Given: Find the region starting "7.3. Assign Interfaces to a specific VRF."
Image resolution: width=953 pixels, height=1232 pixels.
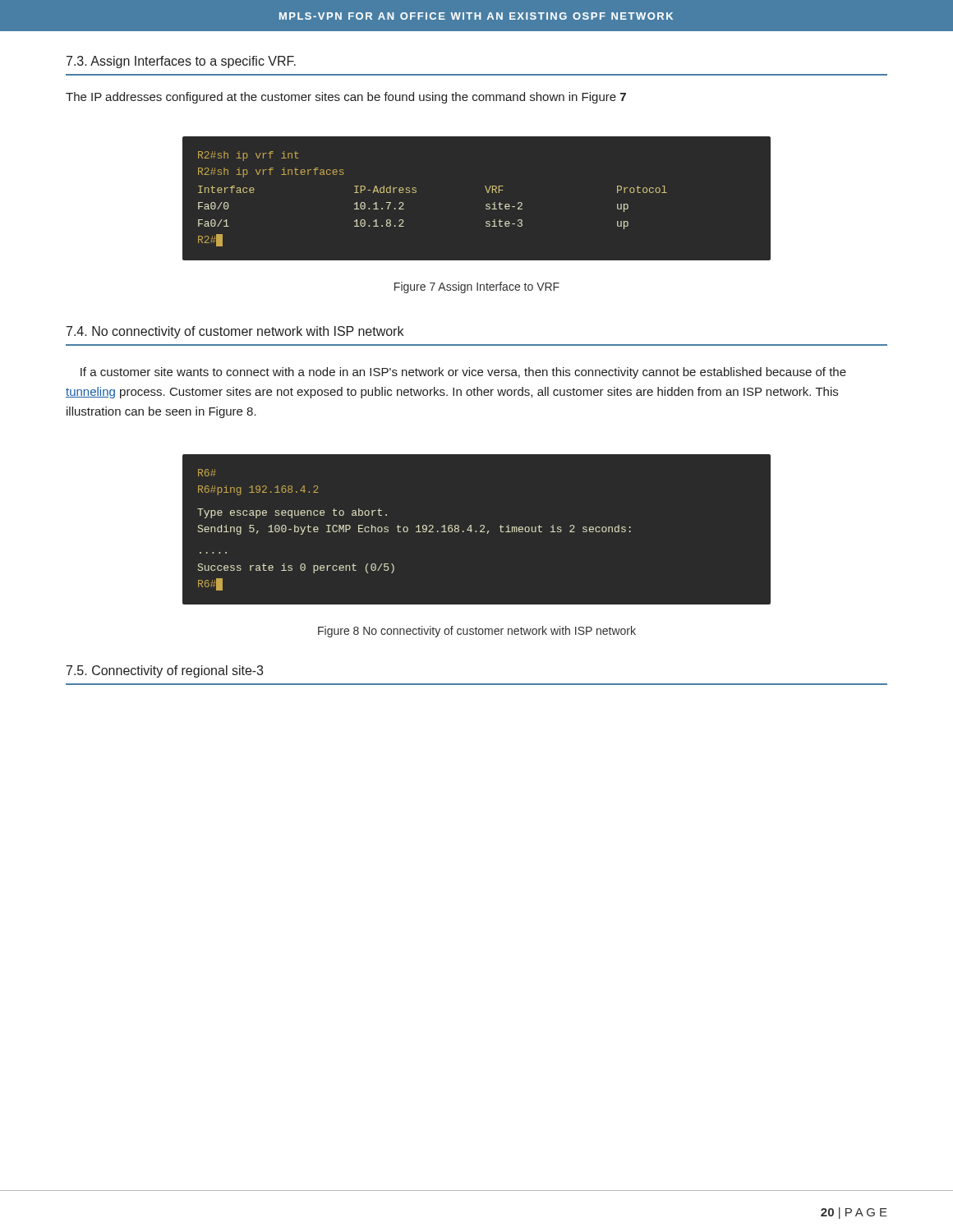Looking at the screenshot, I should point(181,61).
